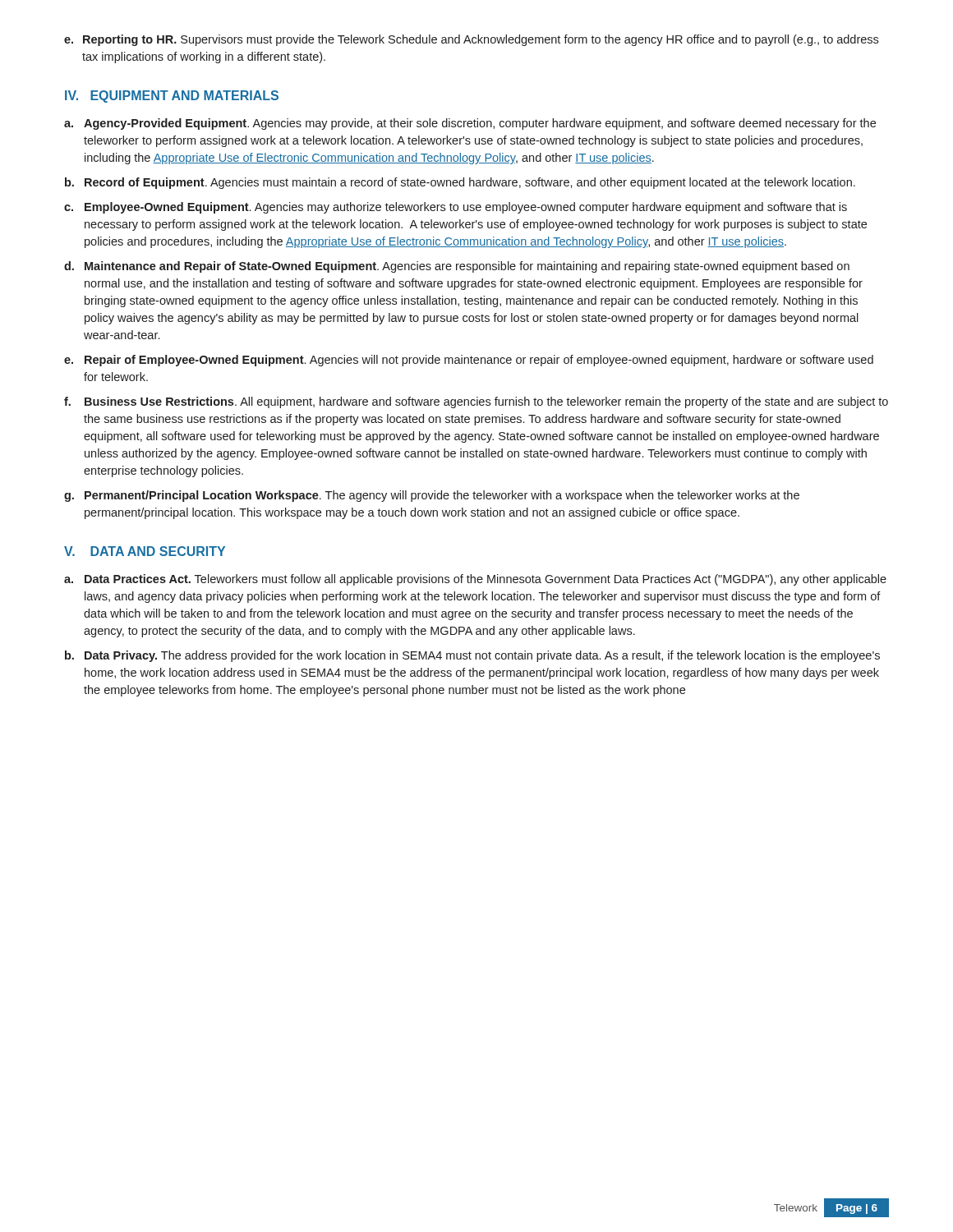Locate the block of text that opens with "f. Business Use Restrictions. All equipment,"
953x1232 pixels.
[x=476, y=437]
